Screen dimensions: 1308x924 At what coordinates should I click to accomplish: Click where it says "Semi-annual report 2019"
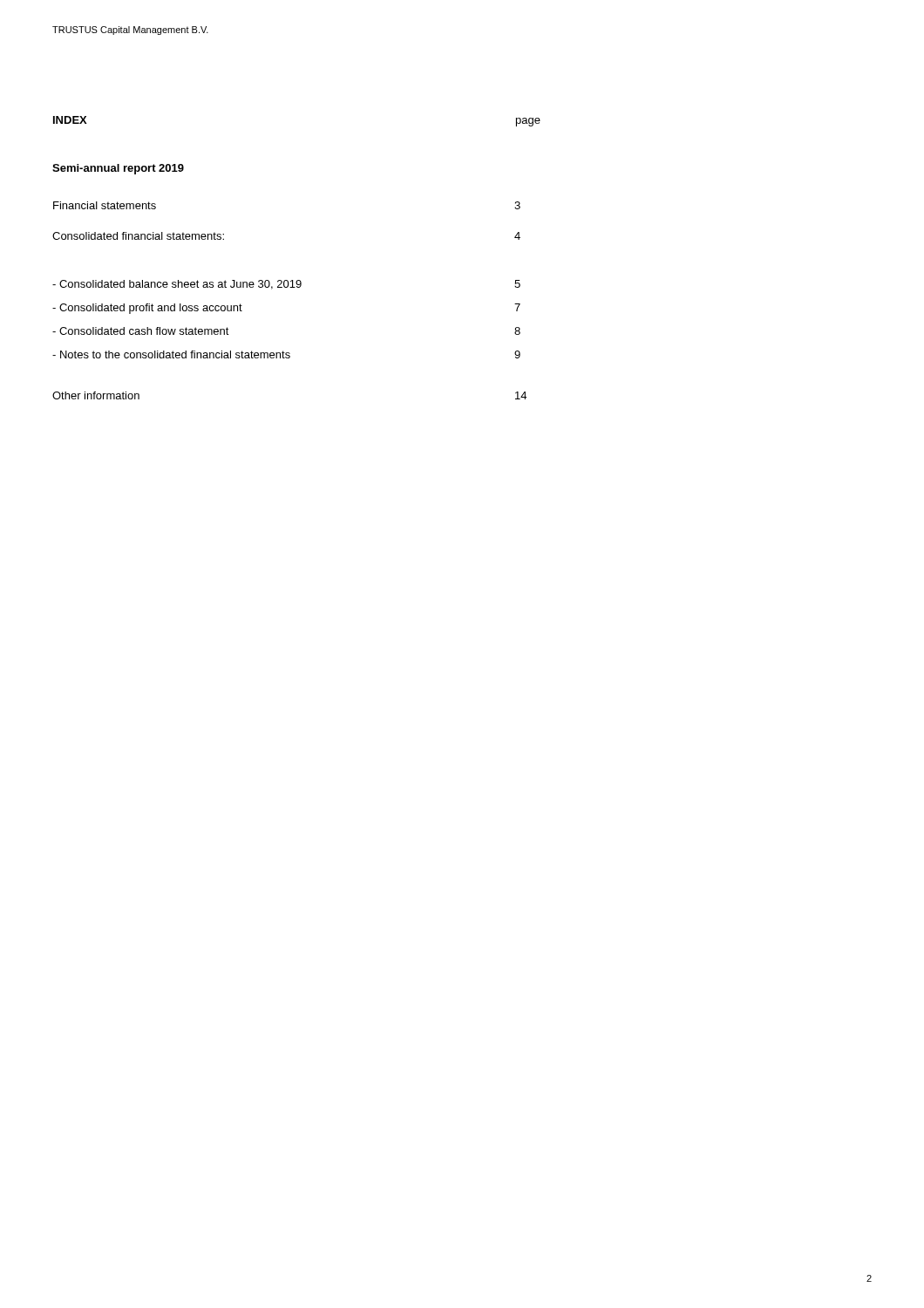tap(118, 168)
